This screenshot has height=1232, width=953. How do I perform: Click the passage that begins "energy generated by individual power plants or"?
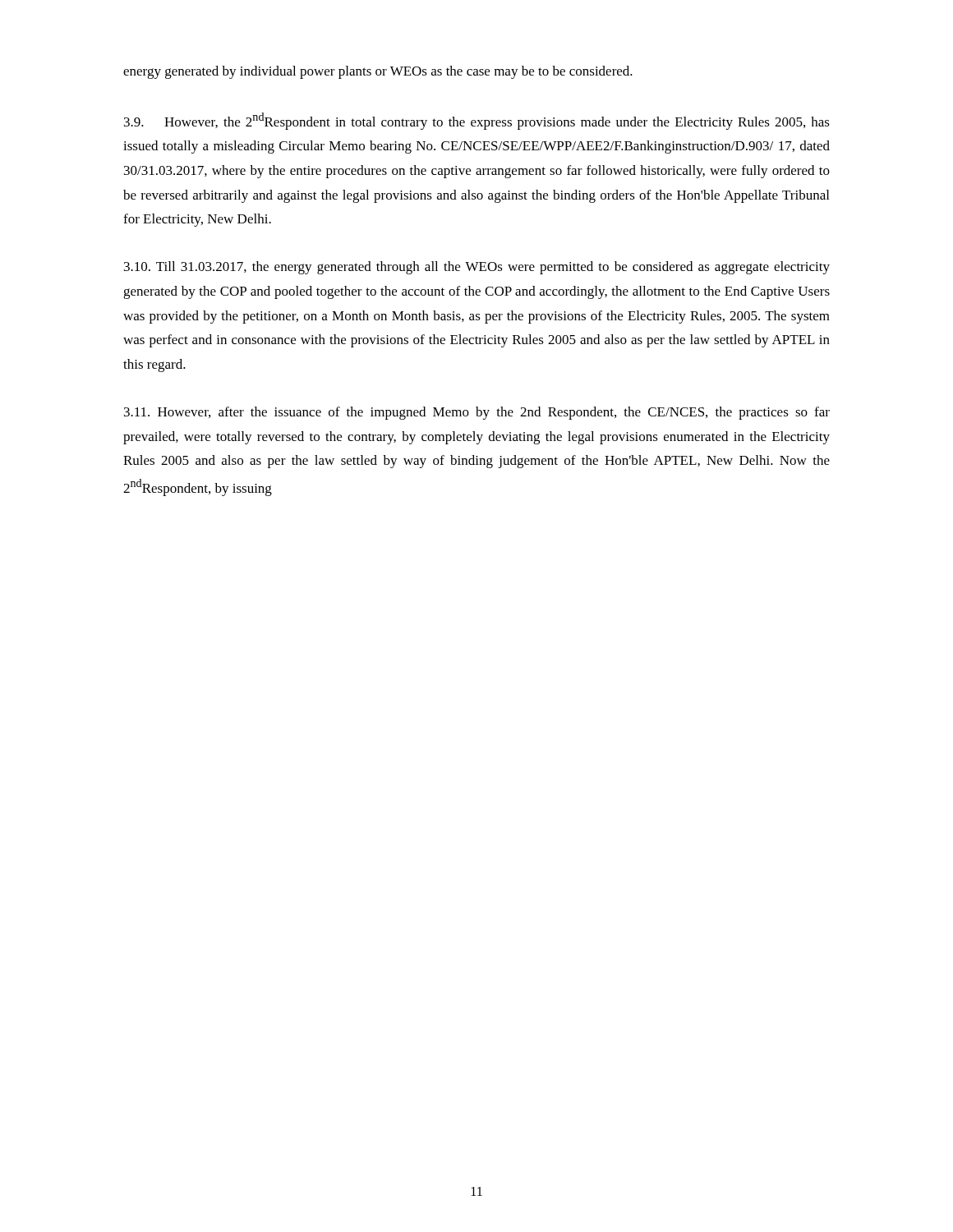[x=378, y=71]
